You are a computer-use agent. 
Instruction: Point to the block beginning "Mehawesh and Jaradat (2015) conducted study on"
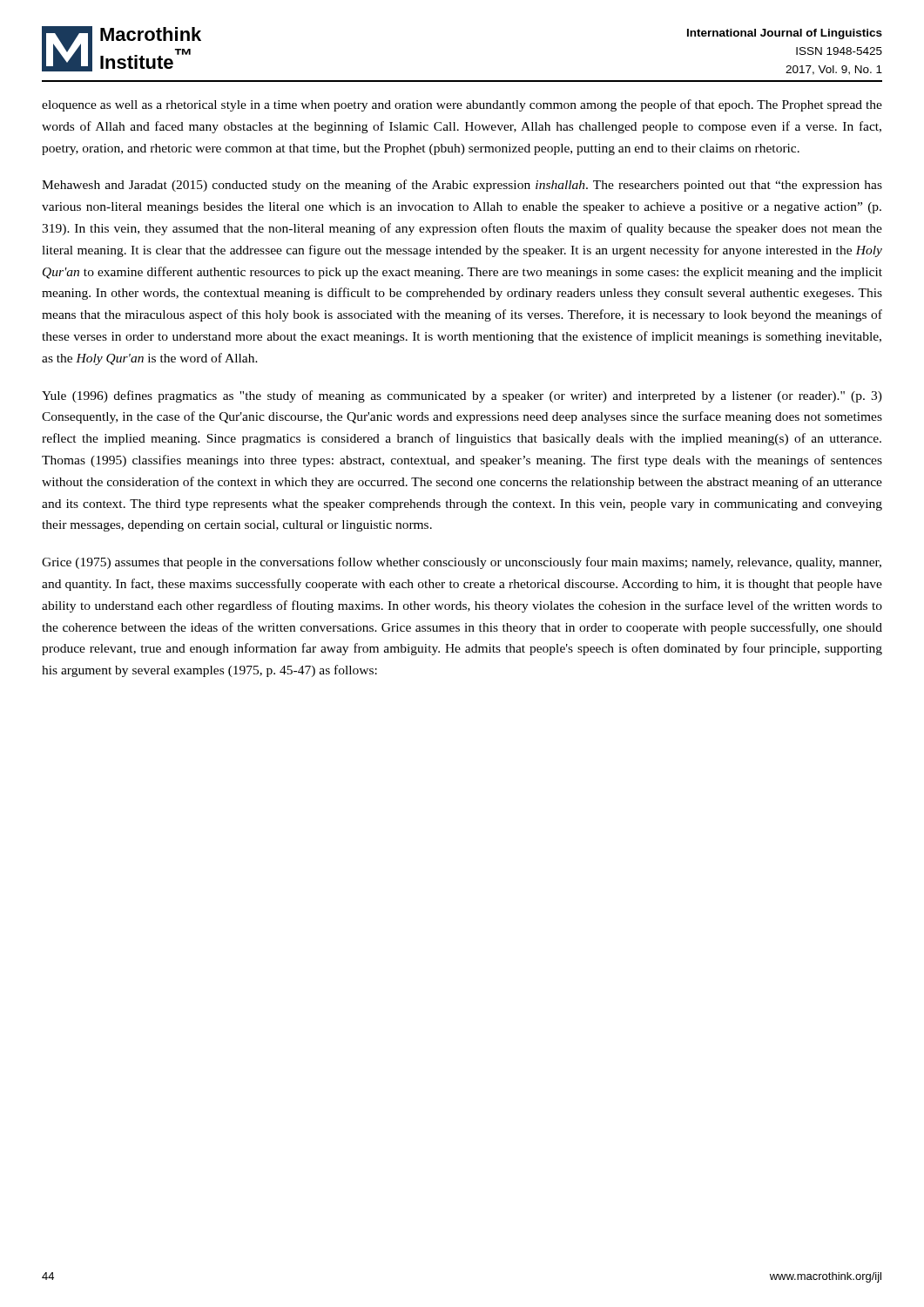pyautogui.click(x=462, y=271)
